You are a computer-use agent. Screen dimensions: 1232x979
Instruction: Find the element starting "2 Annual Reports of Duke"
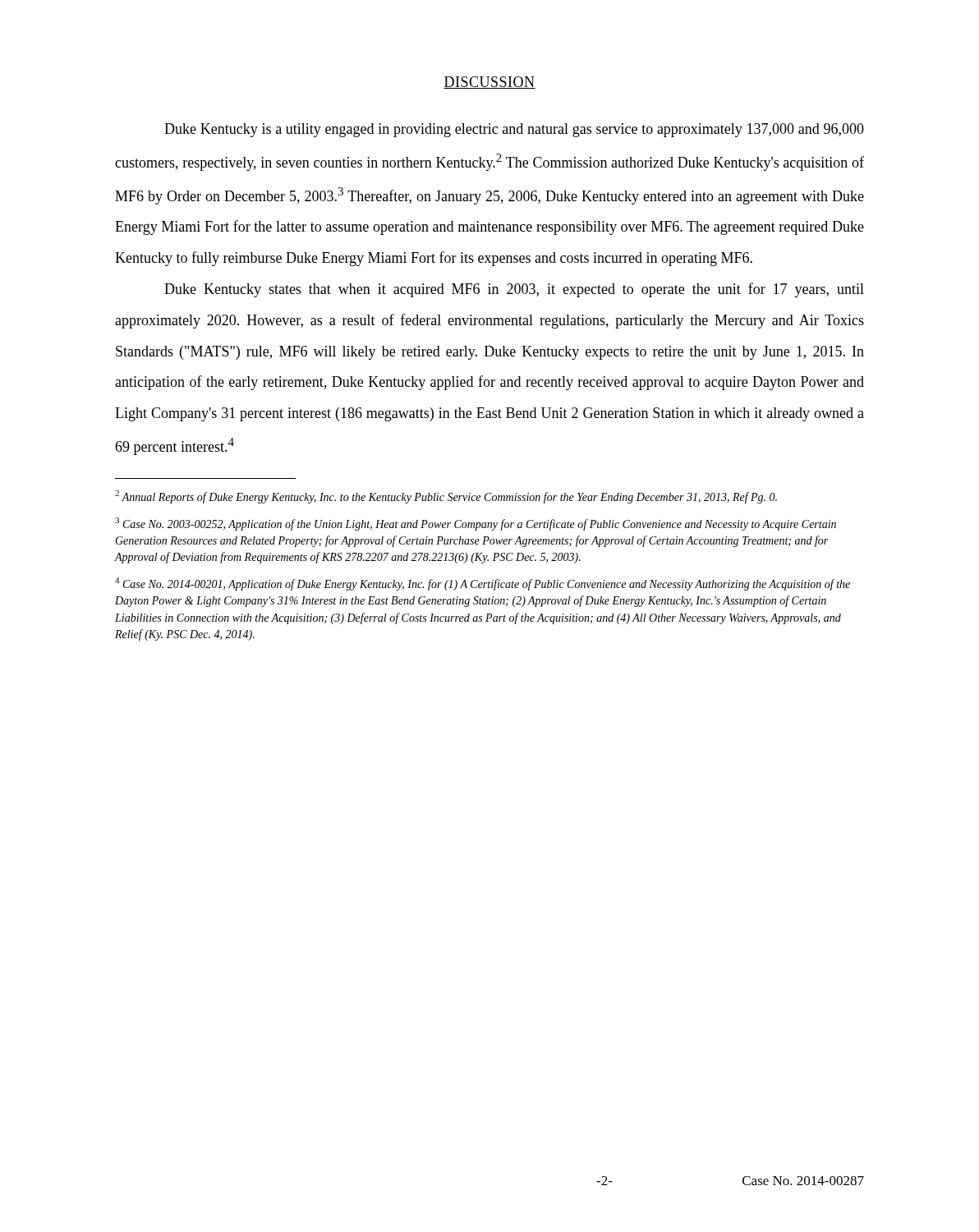point(446,495)
